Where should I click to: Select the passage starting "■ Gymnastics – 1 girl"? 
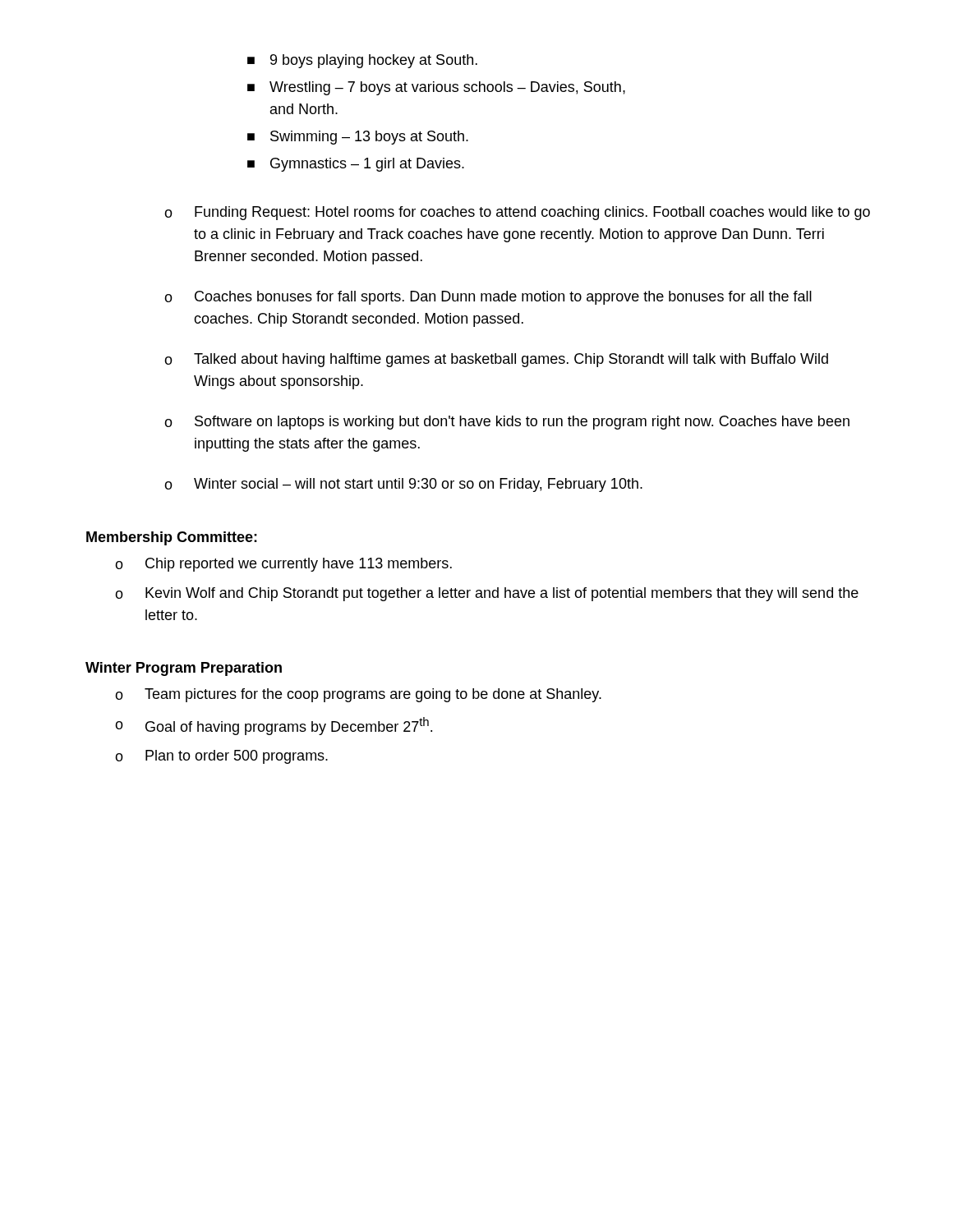pyautogui.click(x=356, y=164)
